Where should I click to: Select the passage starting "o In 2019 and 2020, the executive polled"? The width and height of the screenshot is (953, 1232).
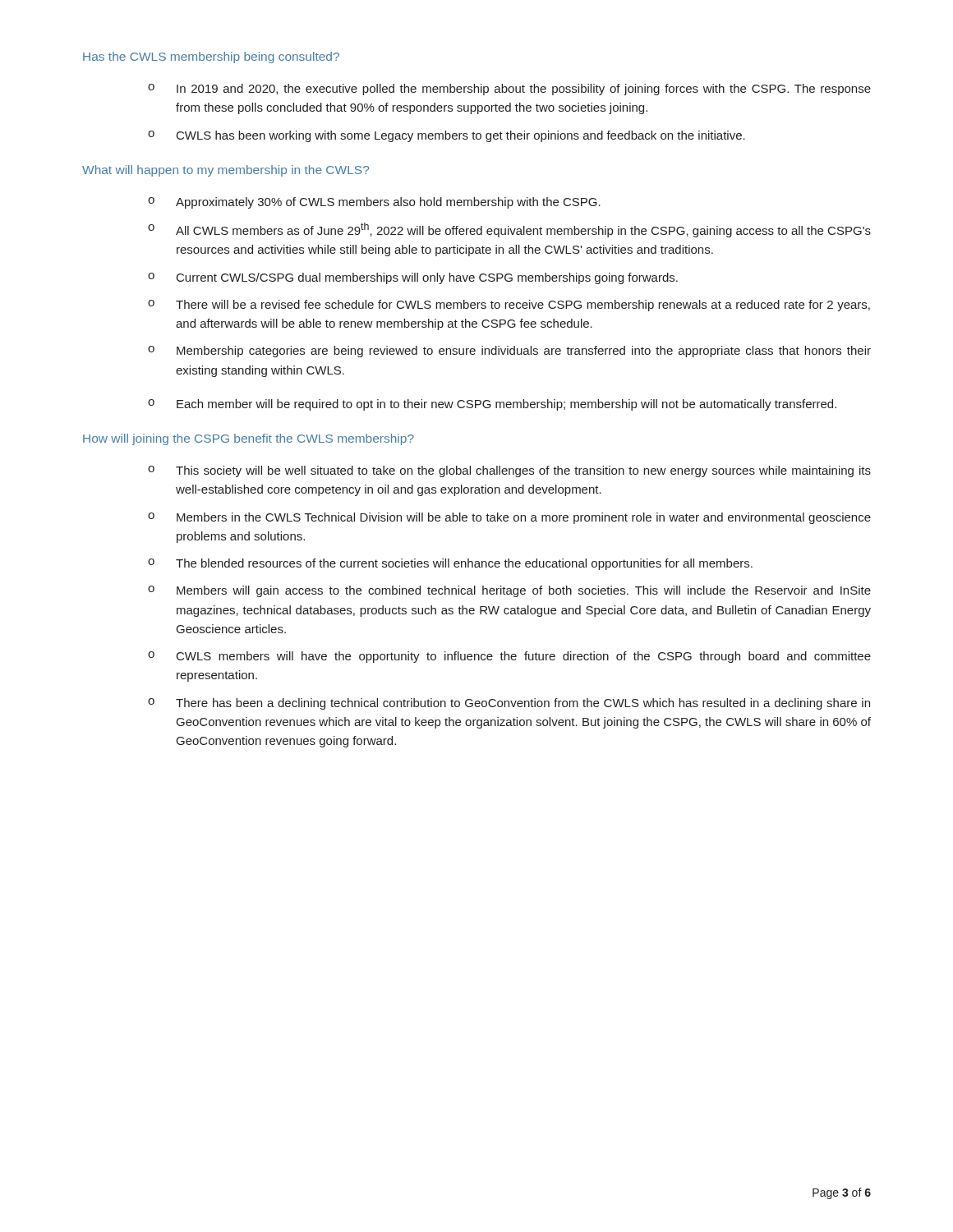tap(509, 98)
